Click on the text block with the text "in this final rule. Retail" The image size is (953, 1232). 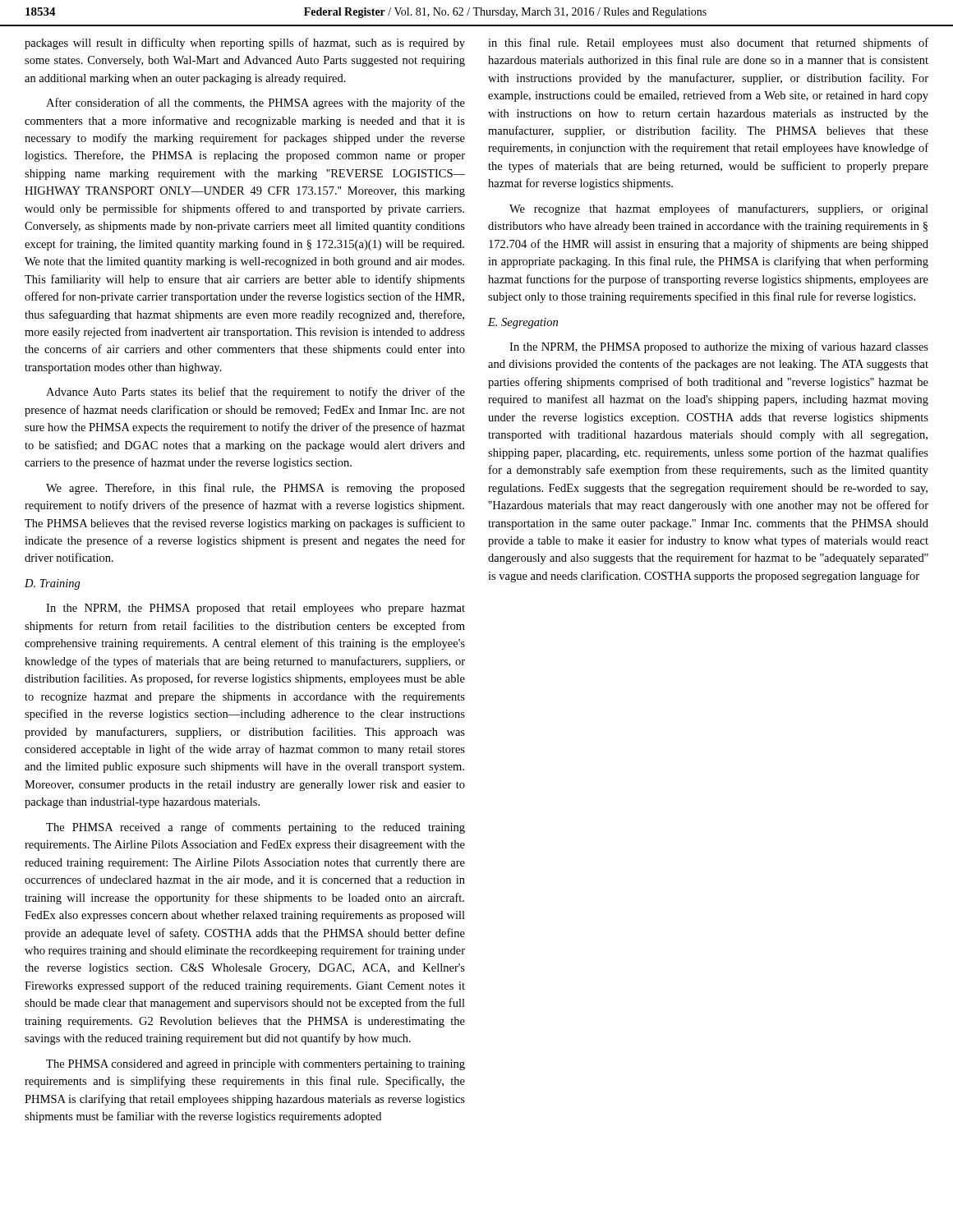point(708,114)
